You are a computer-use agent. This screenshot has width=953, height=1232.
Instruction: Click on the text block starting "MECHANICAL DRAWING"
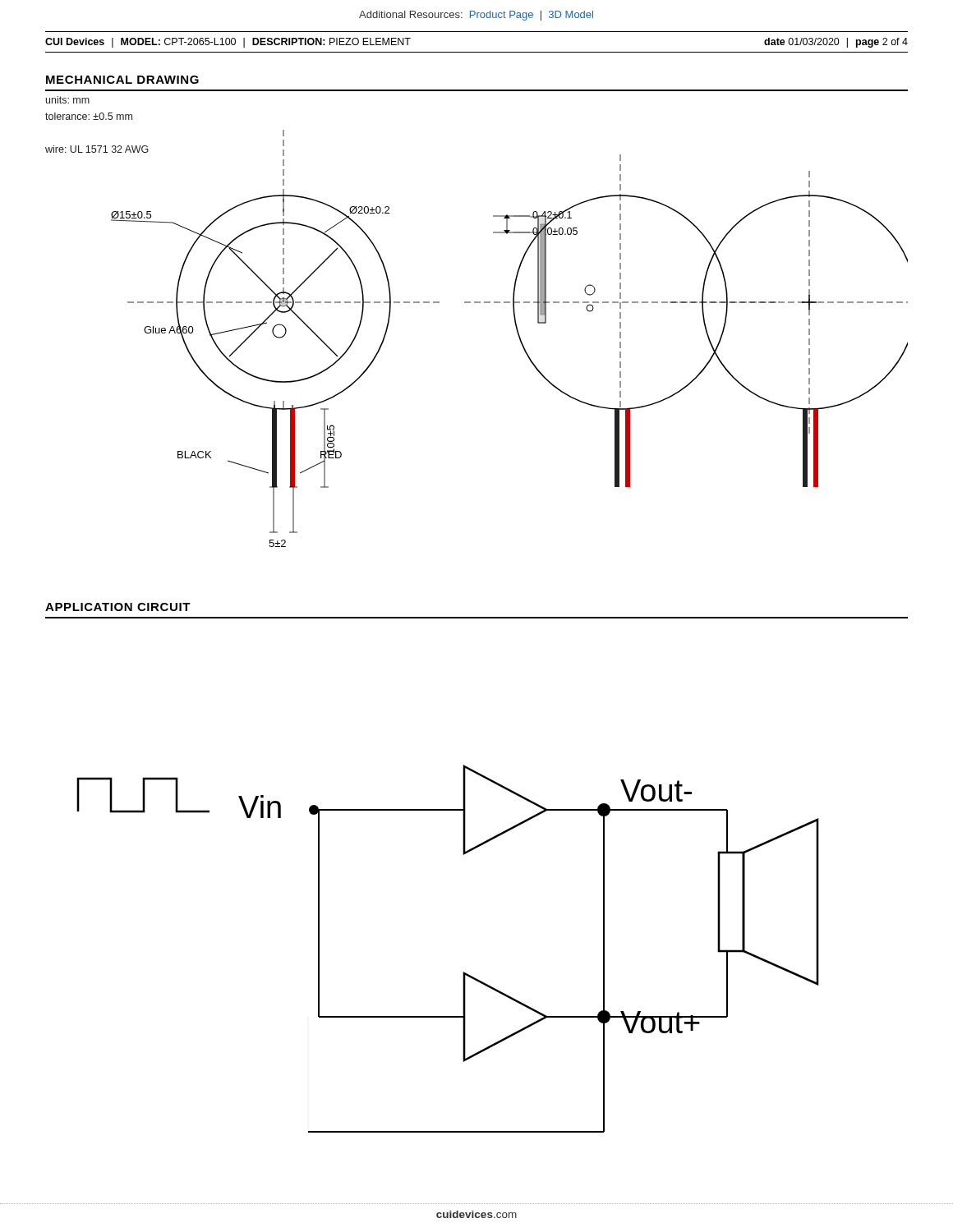point(476,82)
